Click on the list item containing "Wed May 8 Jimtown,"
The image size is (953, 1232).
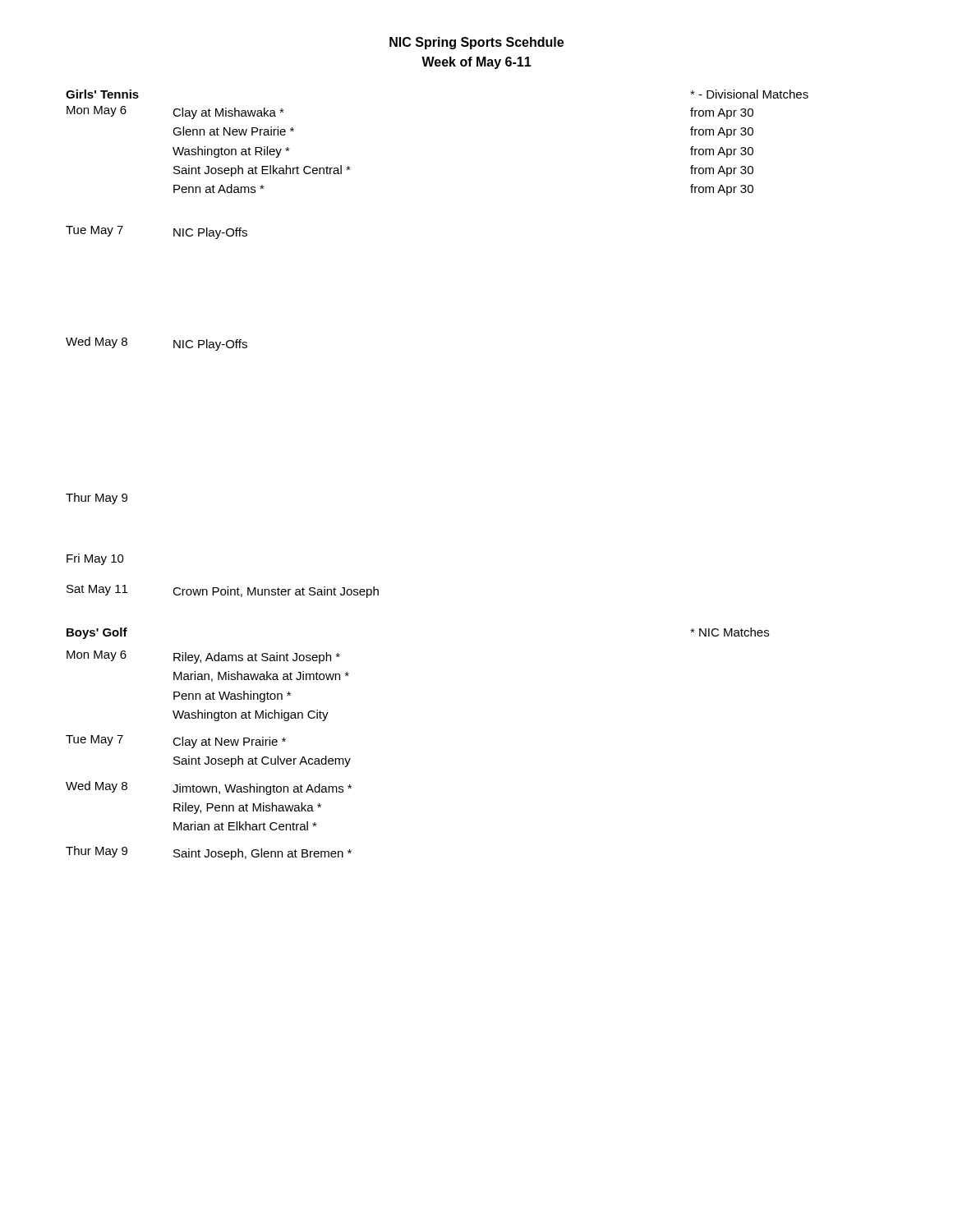tap(209, 788)
